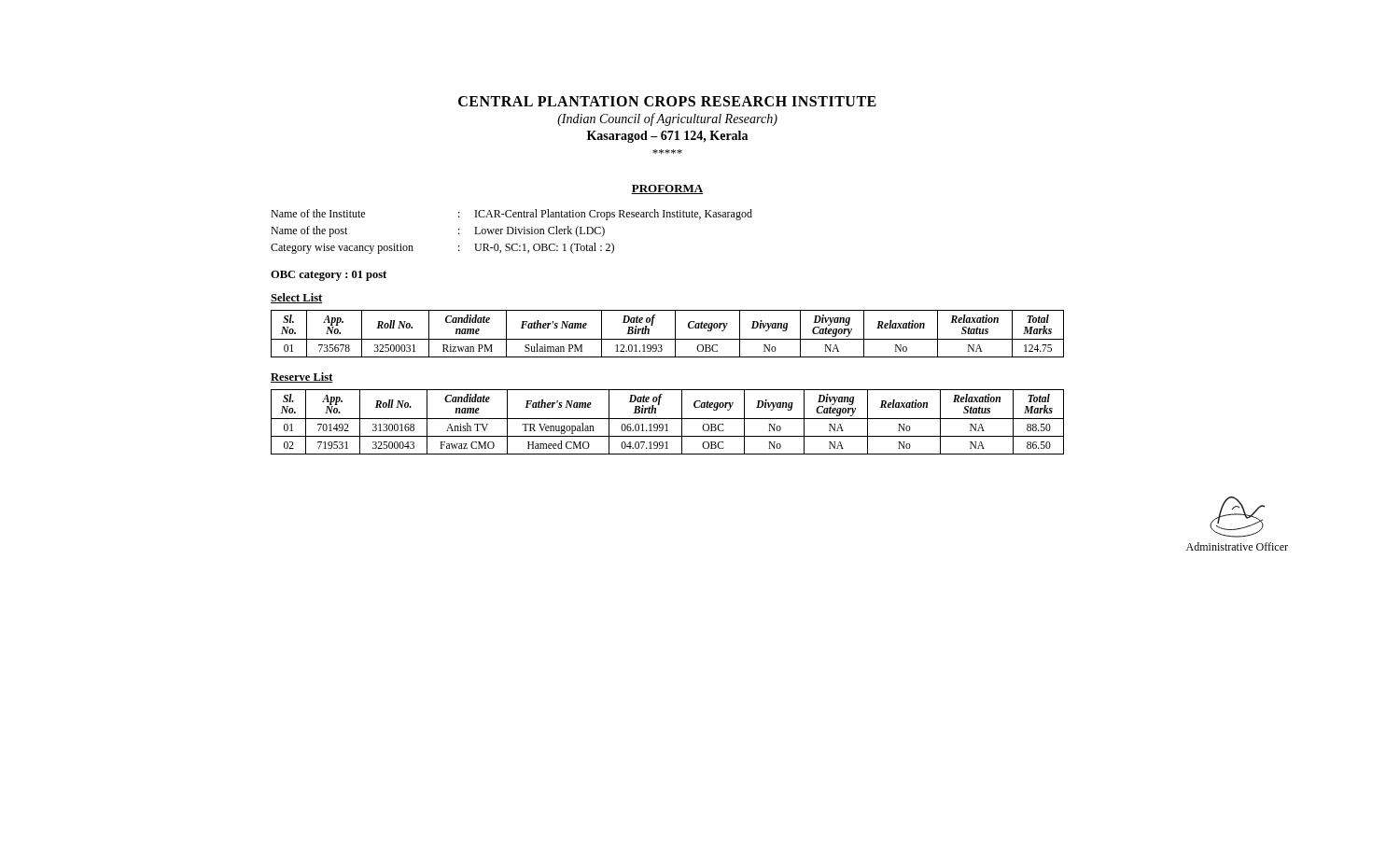Find the text block containing "OBC category : 01"
The width and height of the screenshot is (1400, 853).
[329, 274]
